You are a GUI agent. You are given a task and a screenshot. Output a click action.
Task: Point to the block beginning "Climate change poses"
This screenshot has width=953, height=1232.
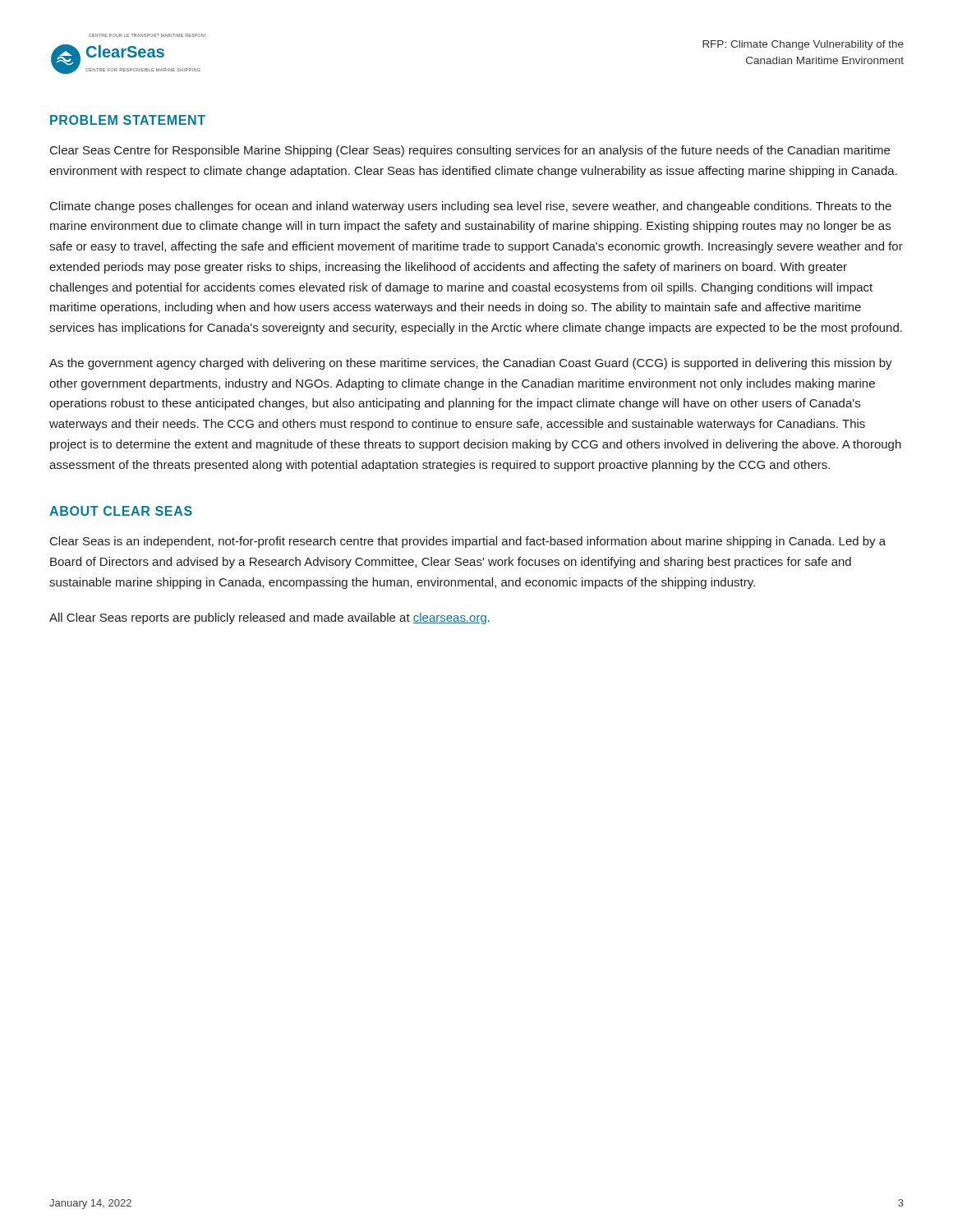[476, 267]
